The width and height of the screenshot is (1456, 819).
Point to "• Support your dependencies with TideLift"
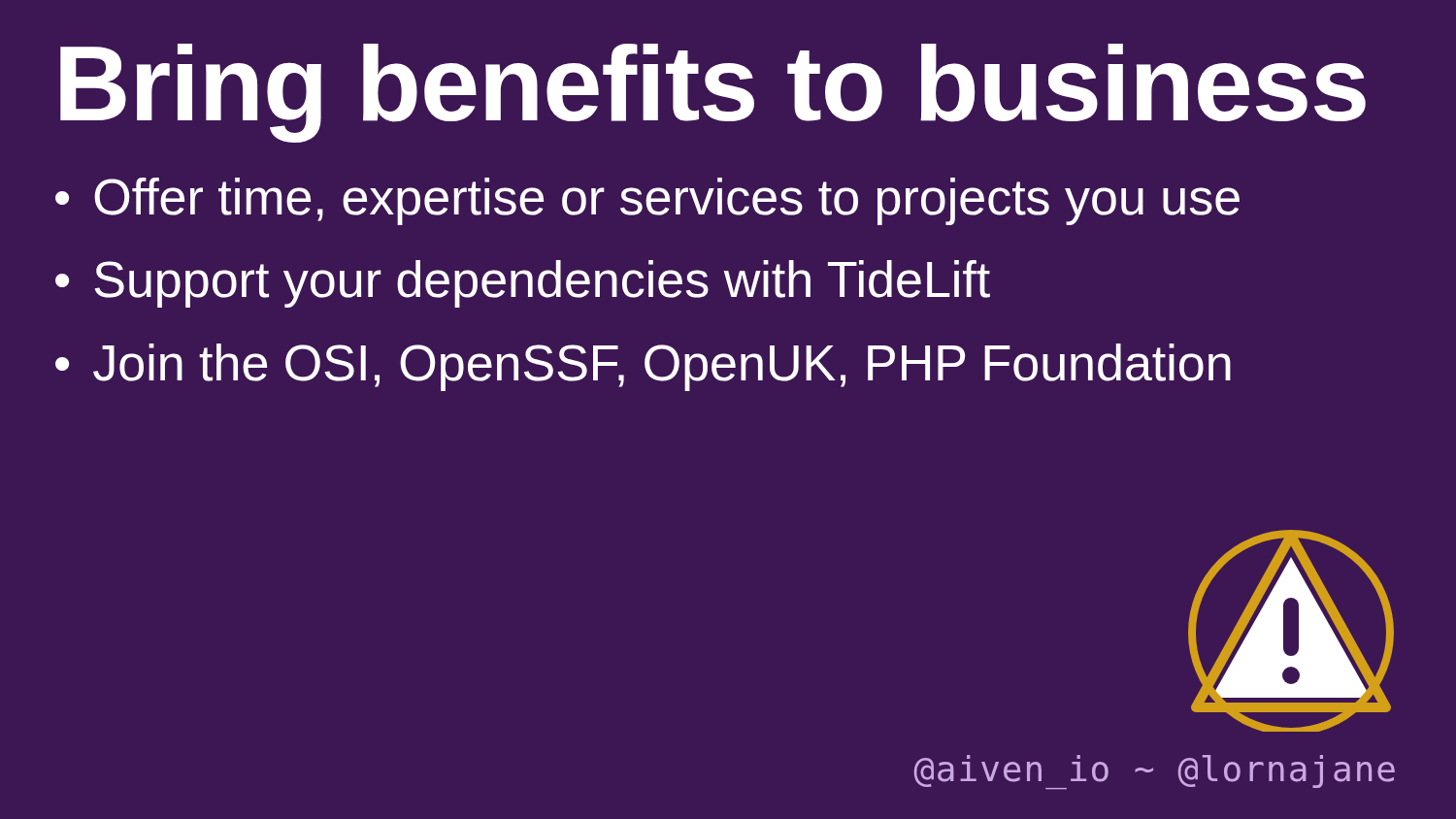pos(522,280)
